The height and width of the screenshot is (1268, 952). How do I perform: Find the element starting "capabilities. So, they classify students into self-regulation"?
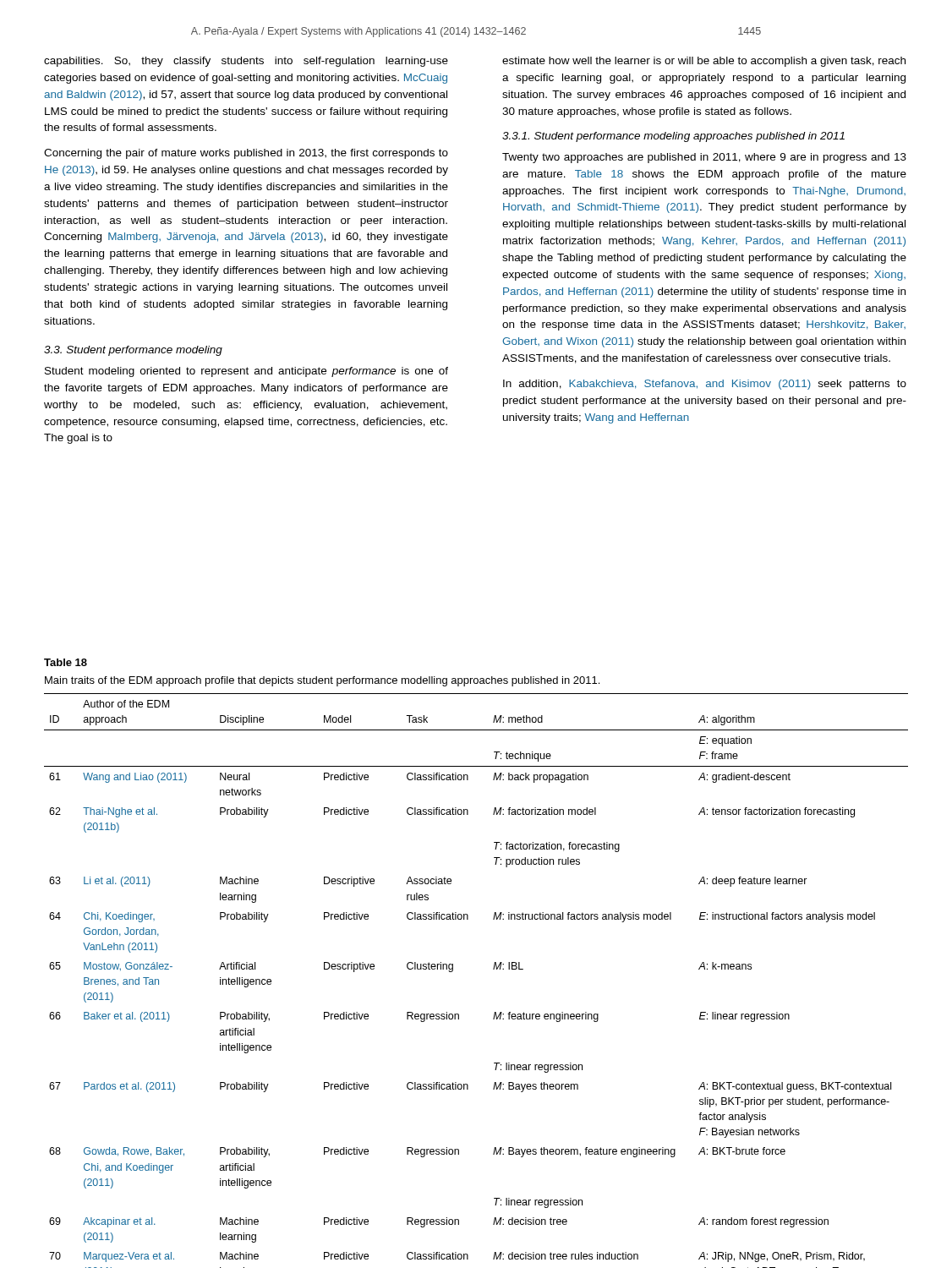pos(246,94)
